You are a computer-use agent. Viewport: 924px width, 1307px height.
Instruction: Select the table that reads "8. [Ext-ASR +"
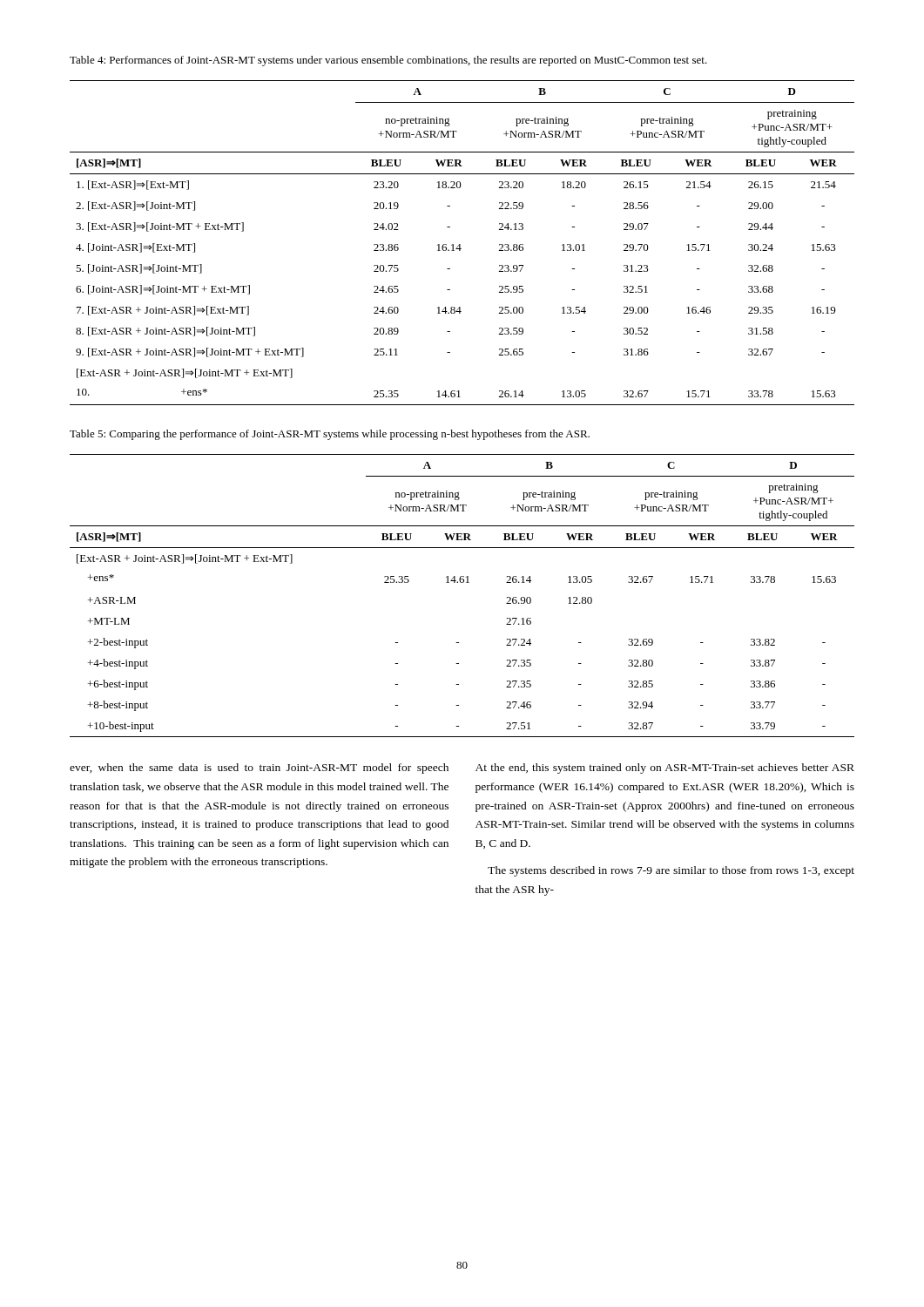(462, 243)
